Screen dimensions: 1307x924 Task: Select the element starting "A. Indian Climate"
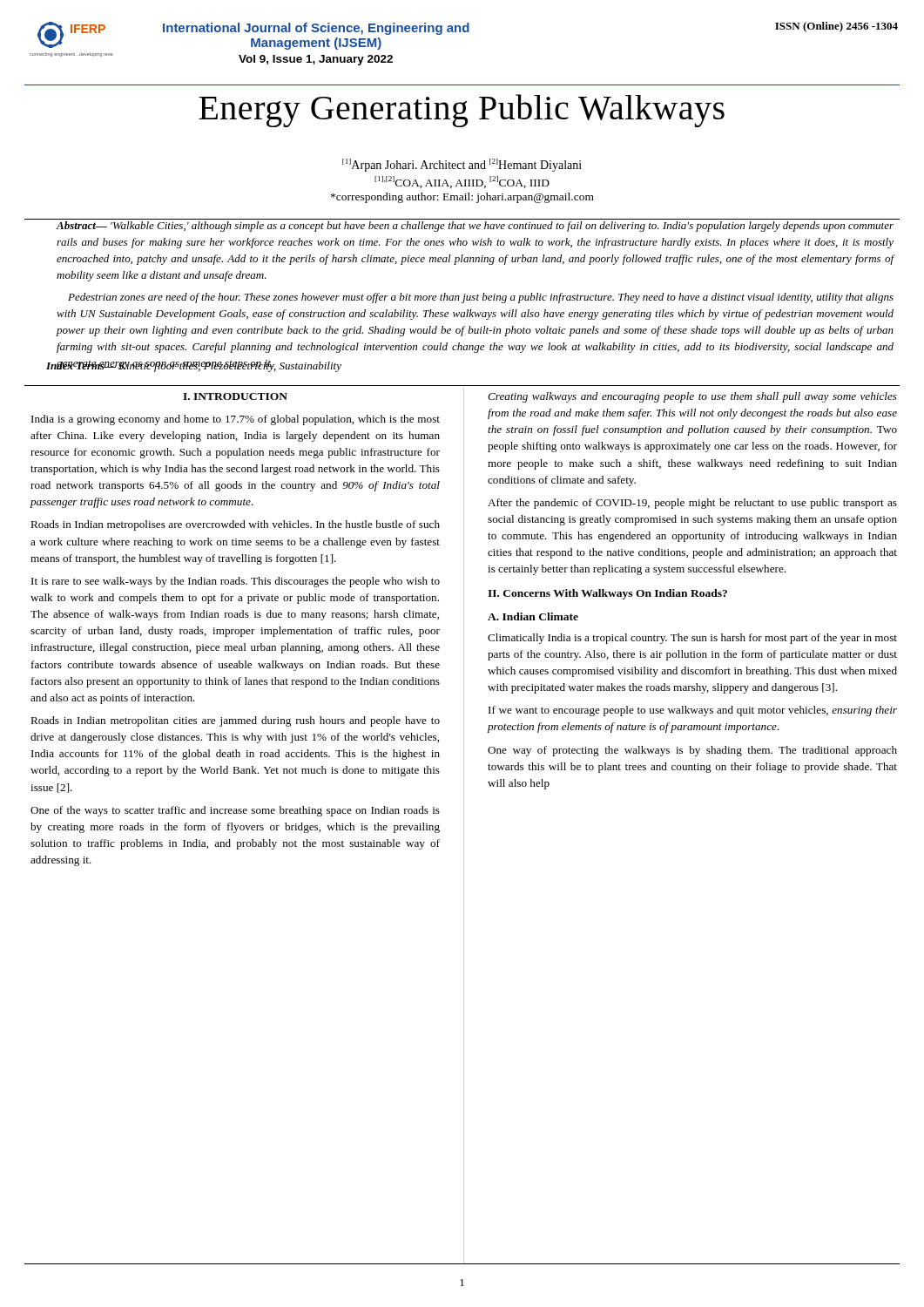533,617
